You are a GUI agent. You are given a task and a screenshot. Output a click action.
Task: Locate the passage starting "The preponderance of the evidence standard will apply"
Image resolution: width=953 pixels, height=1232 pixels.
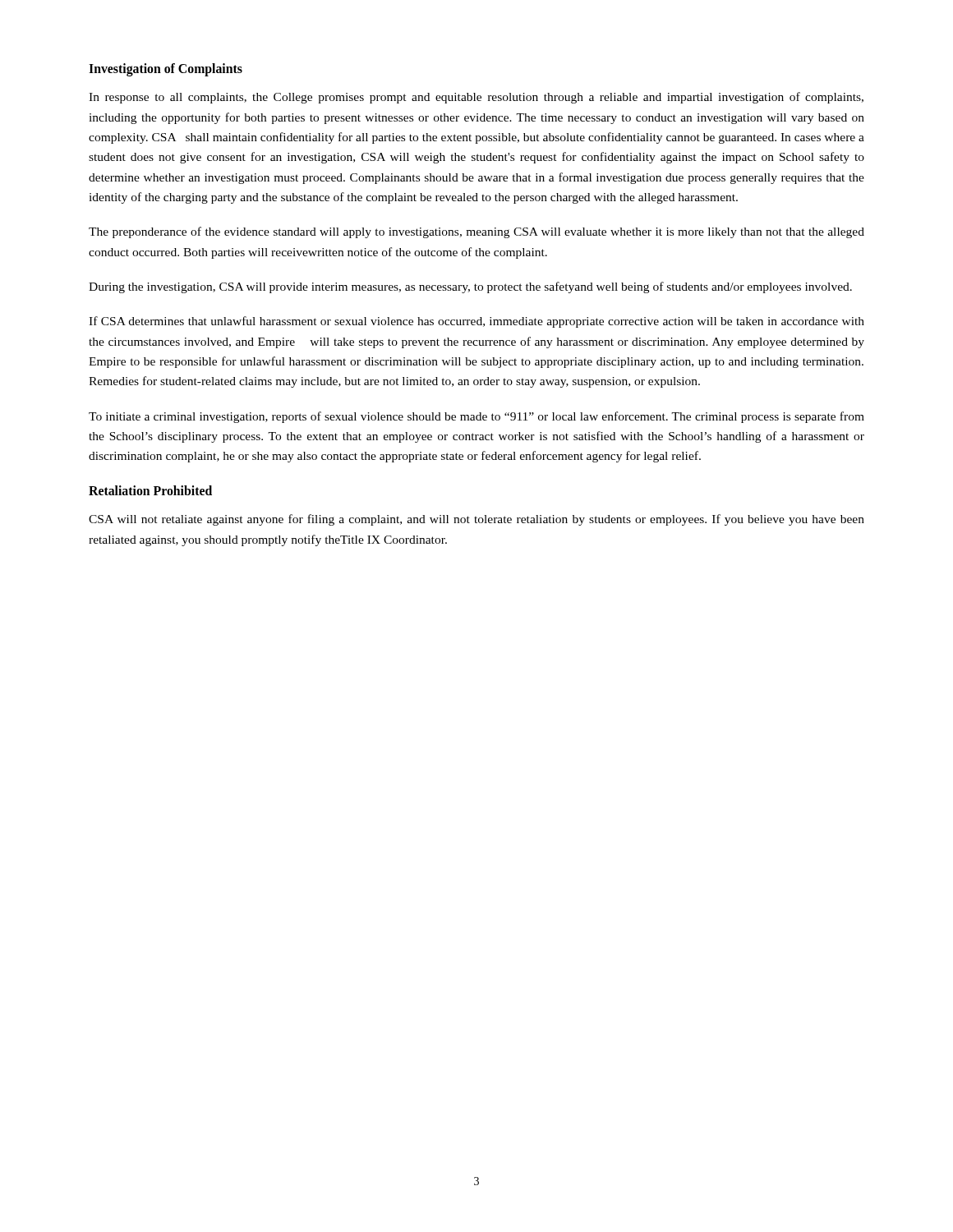pos(476,242)
